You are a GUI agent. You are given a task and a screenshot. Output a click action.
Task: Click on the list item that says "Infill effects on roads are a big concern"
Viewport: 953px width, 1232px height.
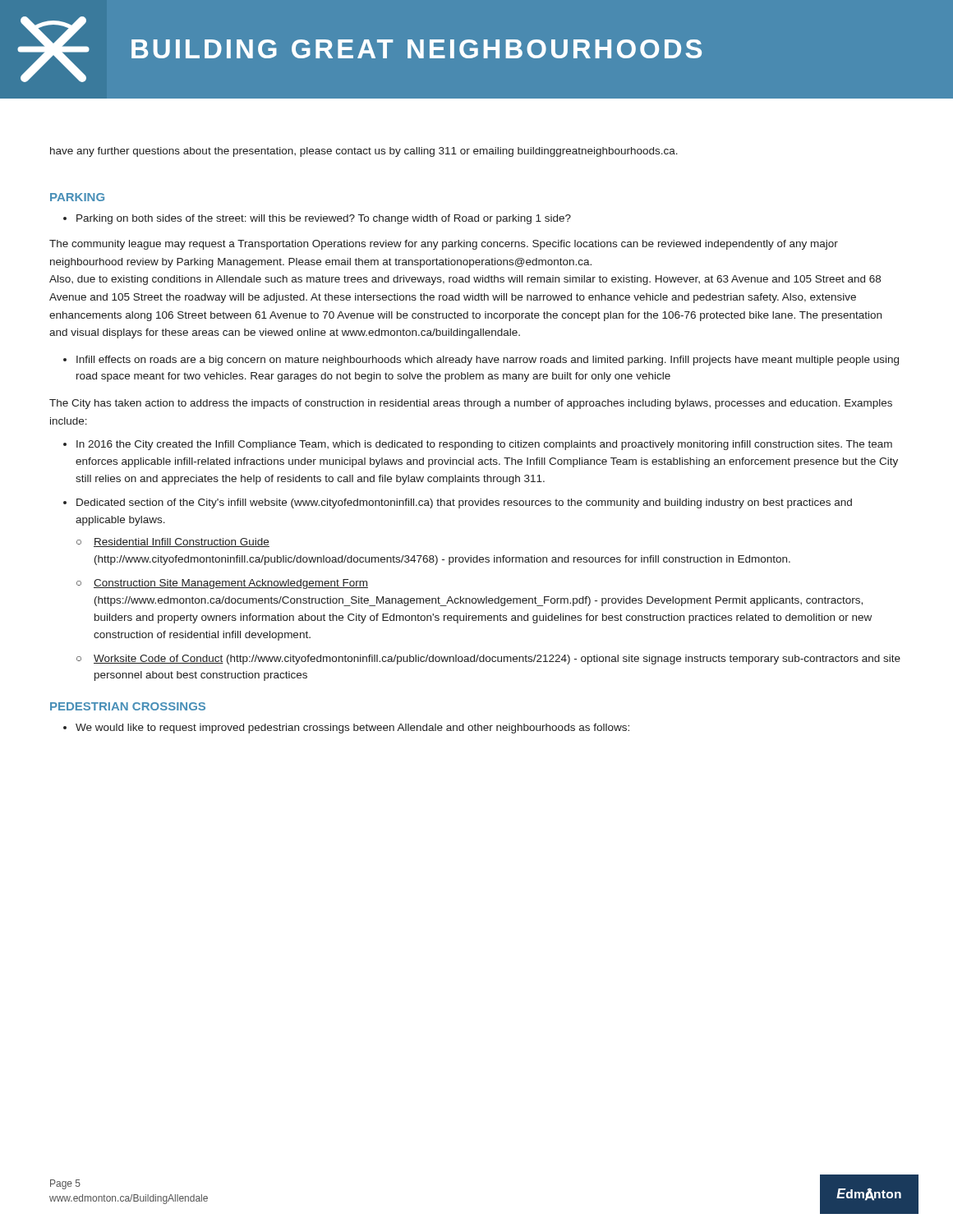(x=481, y=368)
